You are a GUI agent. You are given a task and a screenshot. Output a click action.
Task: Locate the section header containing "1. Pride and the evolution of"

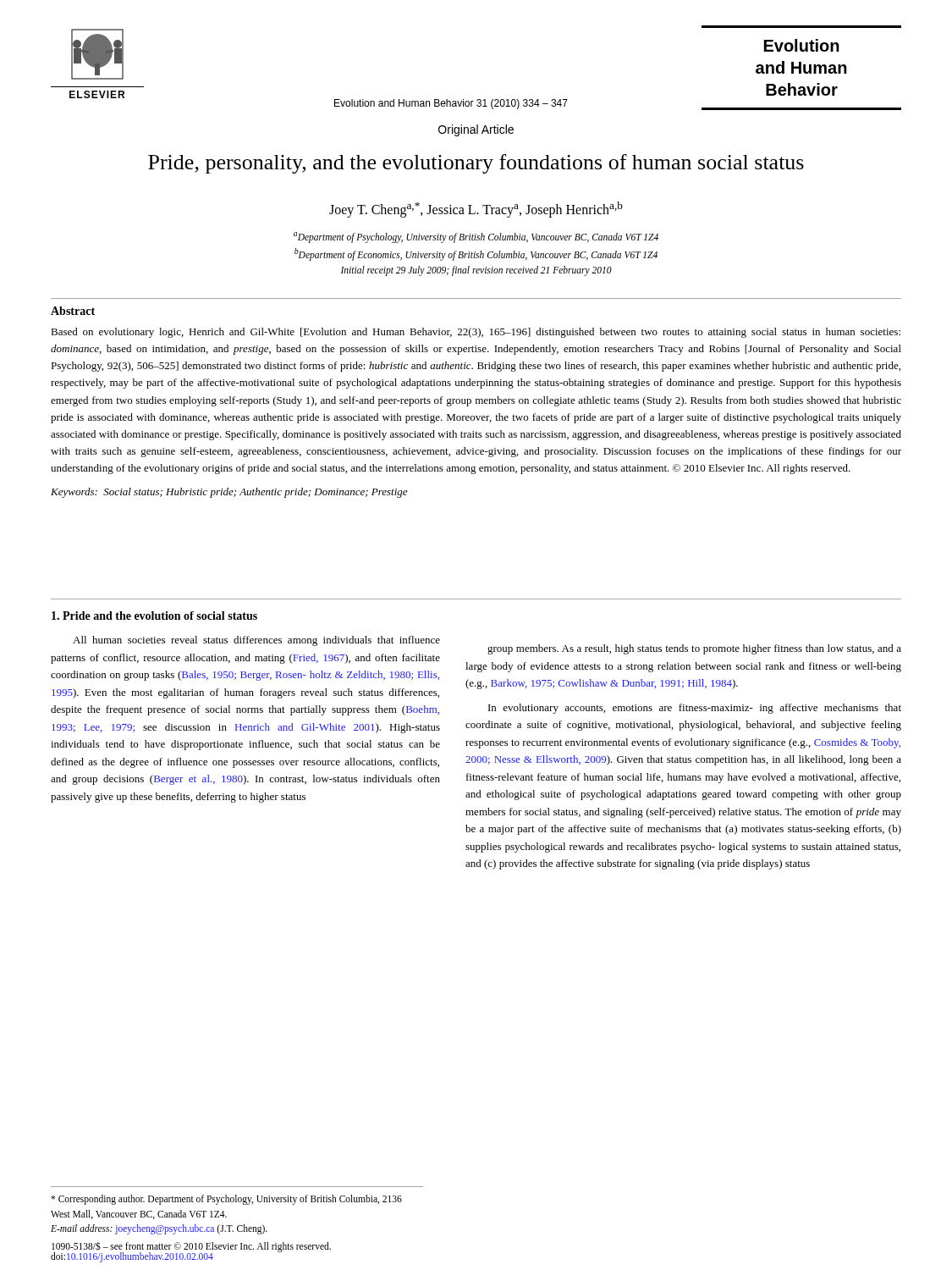pos(154,616)
